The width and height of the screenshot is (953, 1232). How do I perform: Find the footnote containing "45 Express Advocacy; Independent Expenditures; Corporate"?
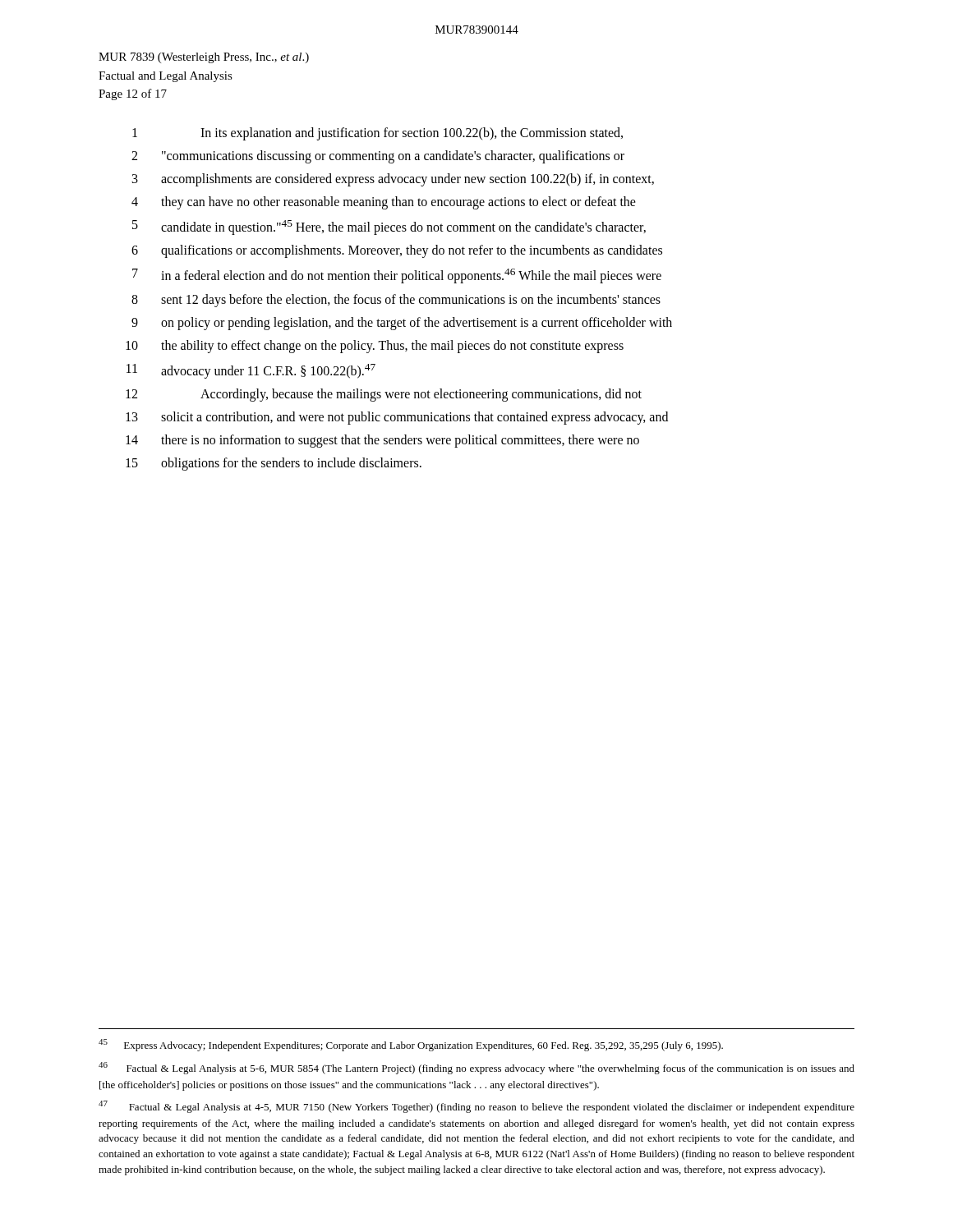click(411, 1044)
